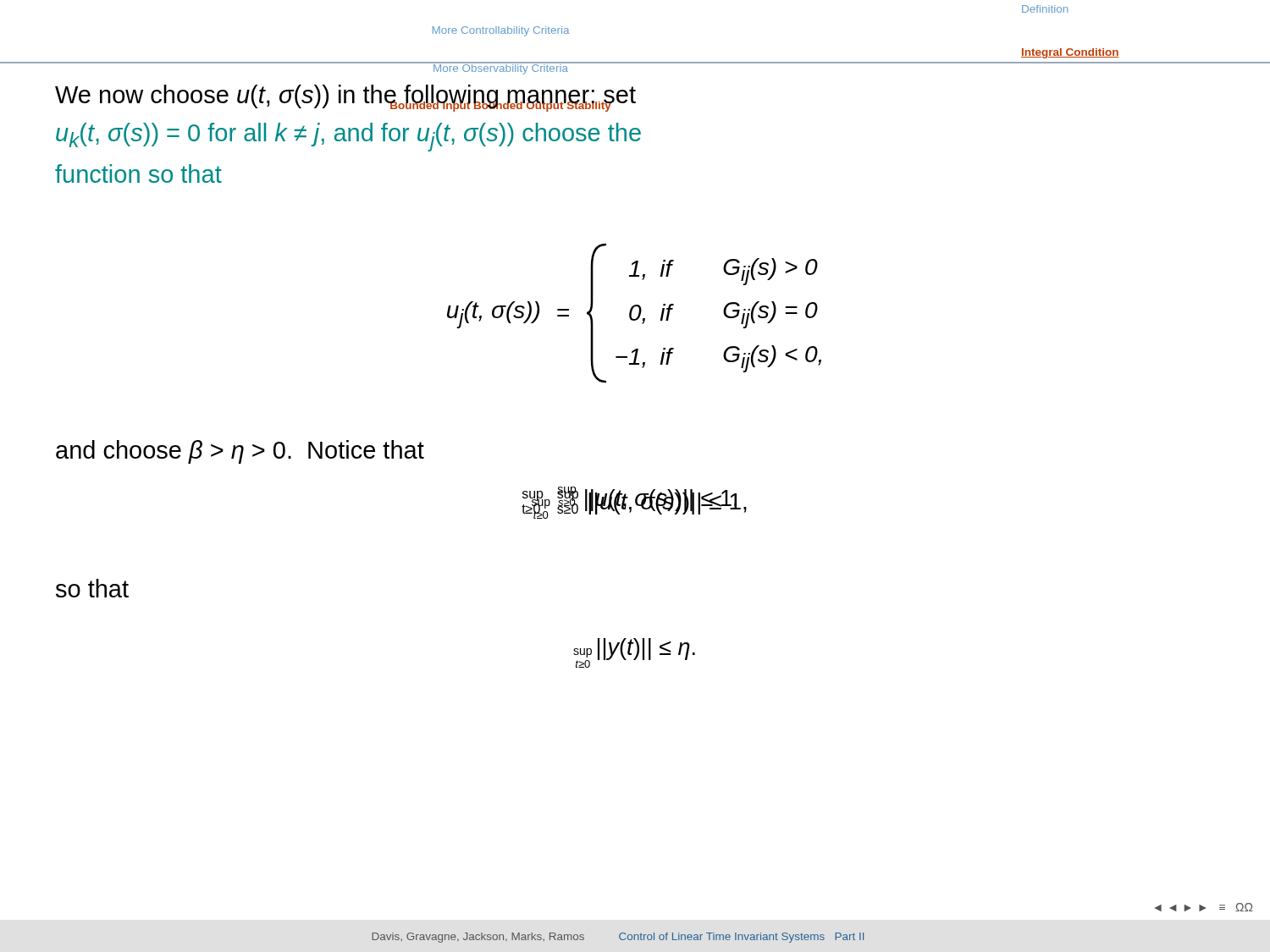Viewport: 1270px width, 952px height.
Task: Point to the formula beginning "sup t≥0 sup"
Action: [635, 502]
